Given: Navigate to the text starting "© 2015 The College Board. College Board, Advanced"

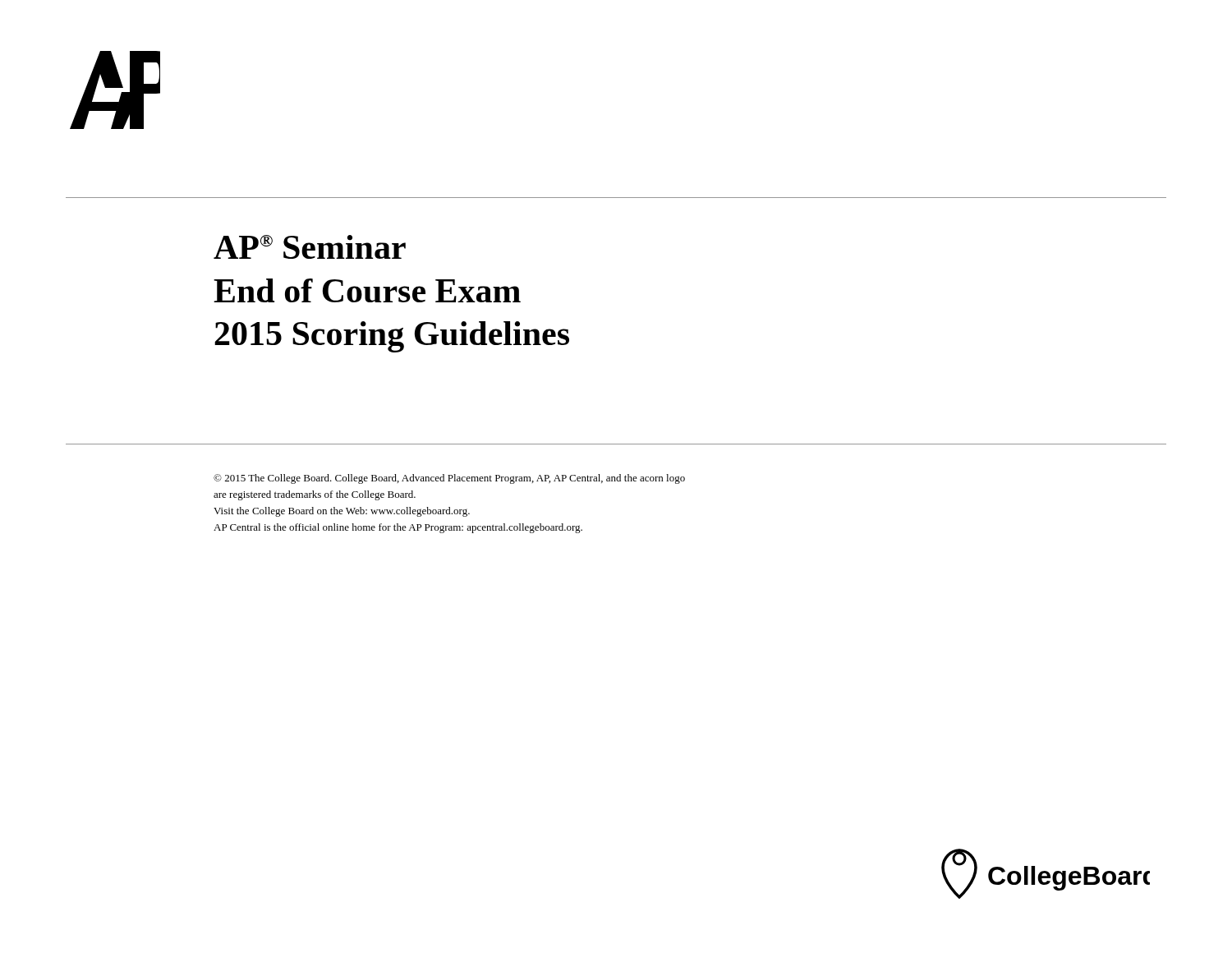Looking at the screenshot, I should click(x=449, y=503).
